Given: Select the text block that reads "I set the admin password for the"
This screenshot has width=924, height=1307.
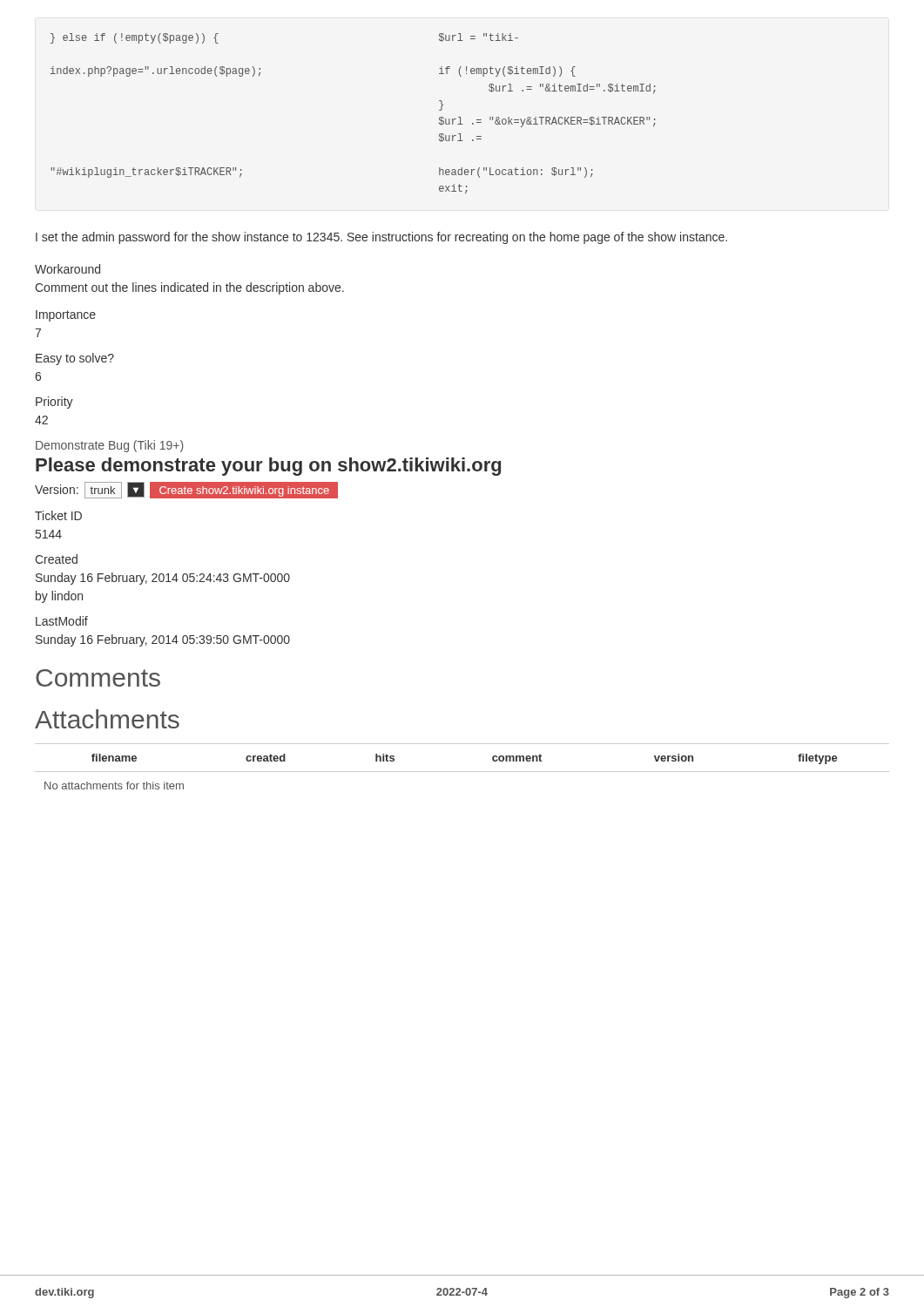Looking at the screenshot, I should click(382, 237).
